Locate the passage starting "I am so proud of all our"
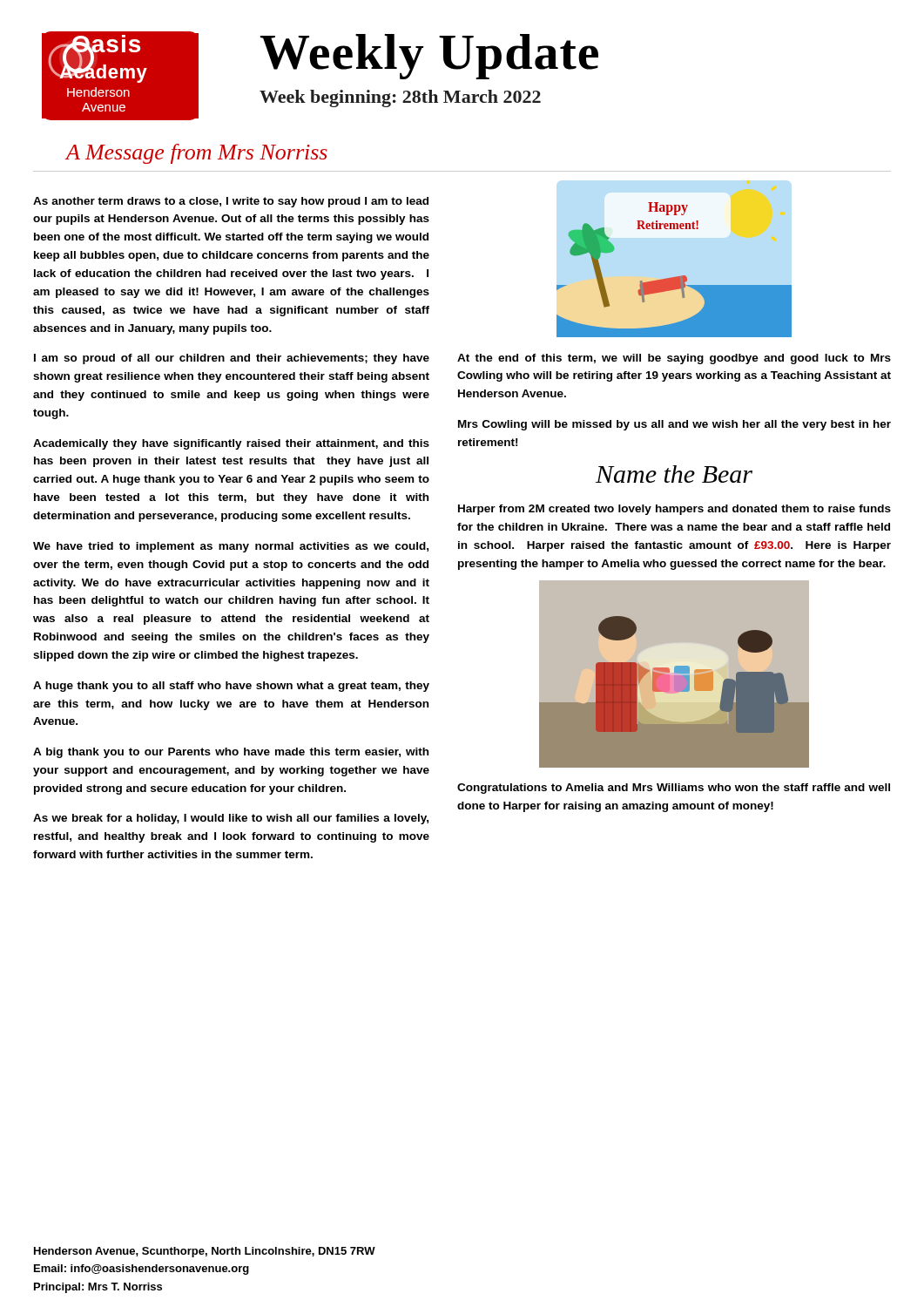 231,386
